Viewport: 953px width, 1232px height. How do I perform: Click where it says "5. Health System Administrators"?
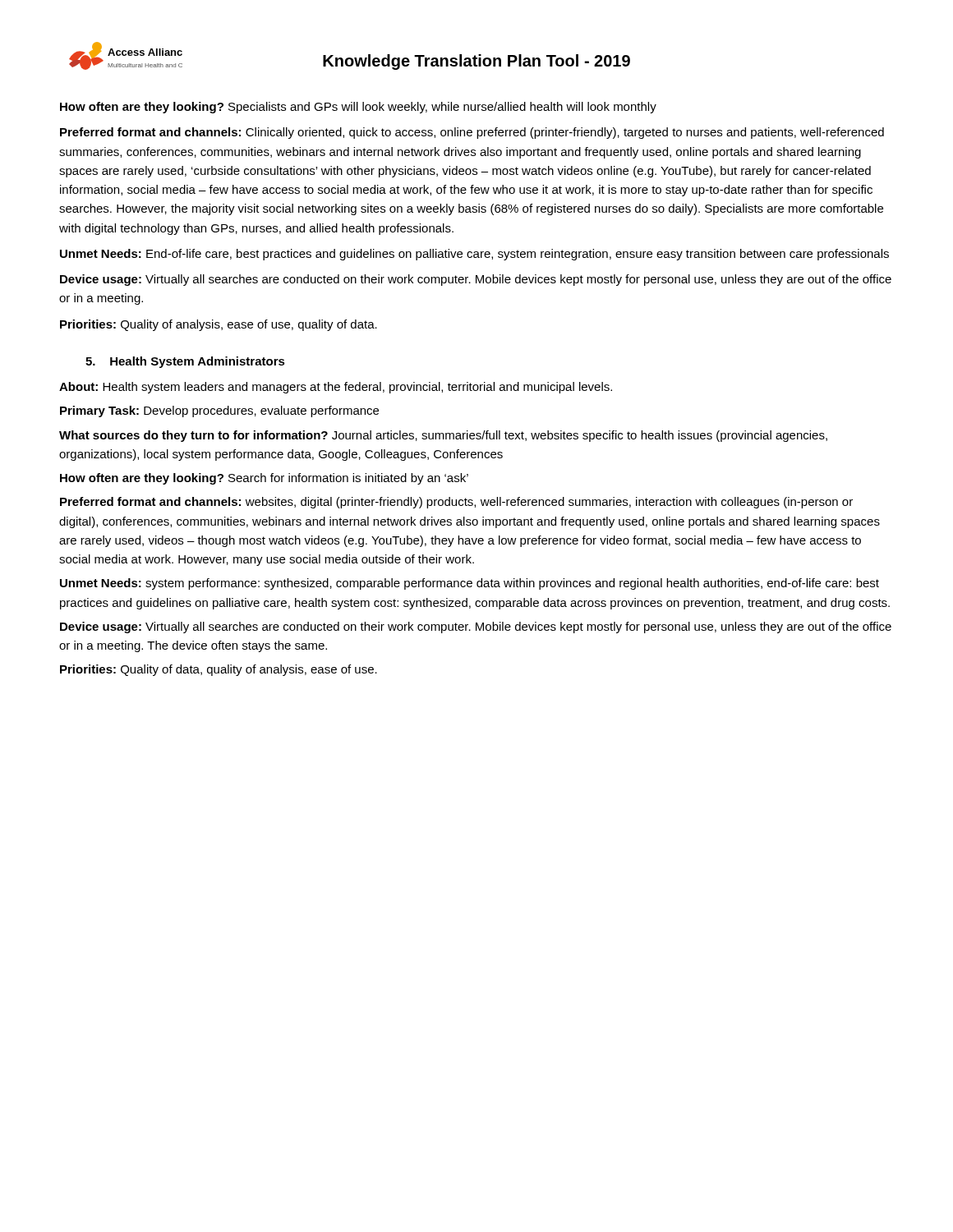point(185,361)
